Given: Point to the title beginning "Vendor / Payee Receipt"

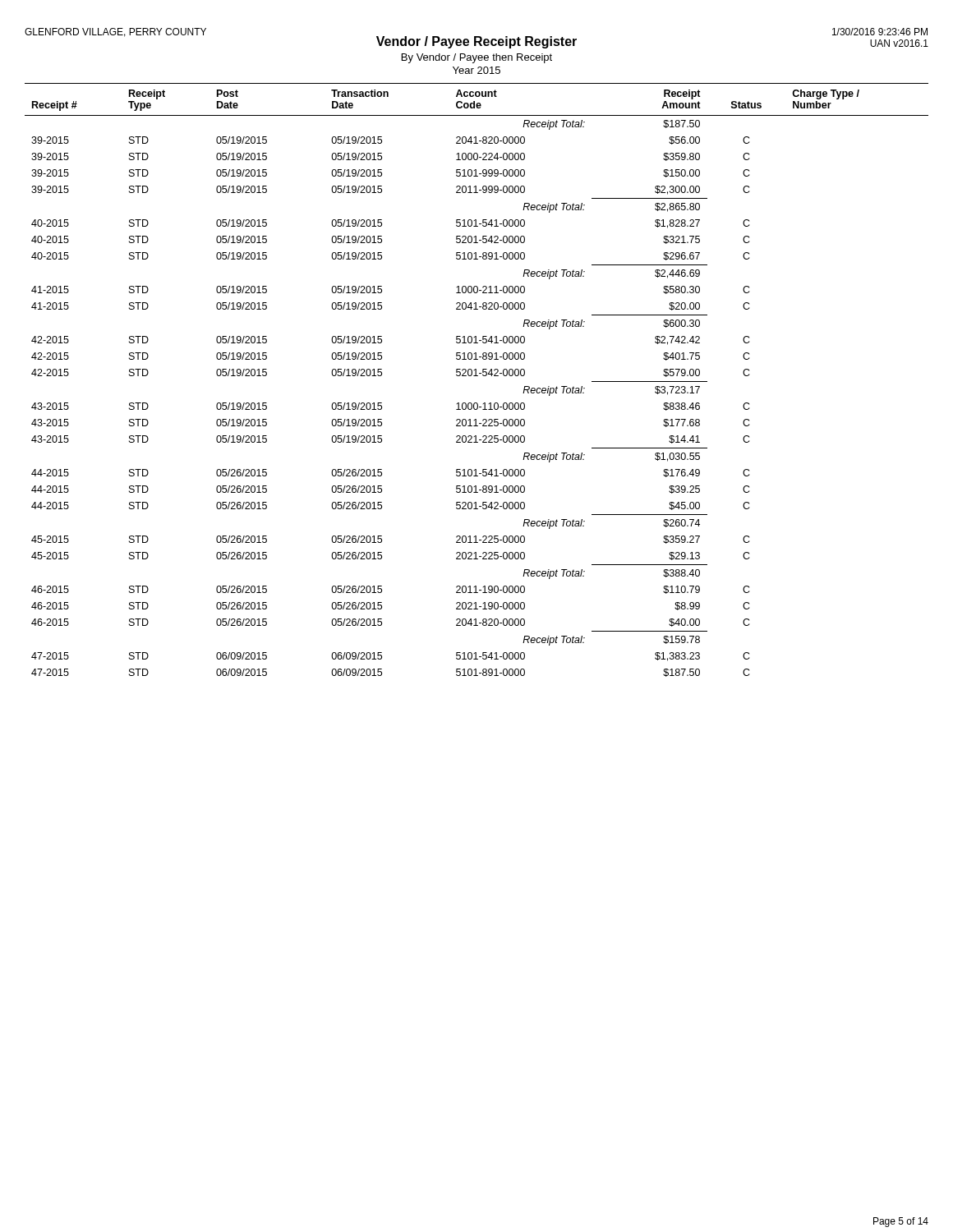Looking at the screenshot, I should coord(476,41).
